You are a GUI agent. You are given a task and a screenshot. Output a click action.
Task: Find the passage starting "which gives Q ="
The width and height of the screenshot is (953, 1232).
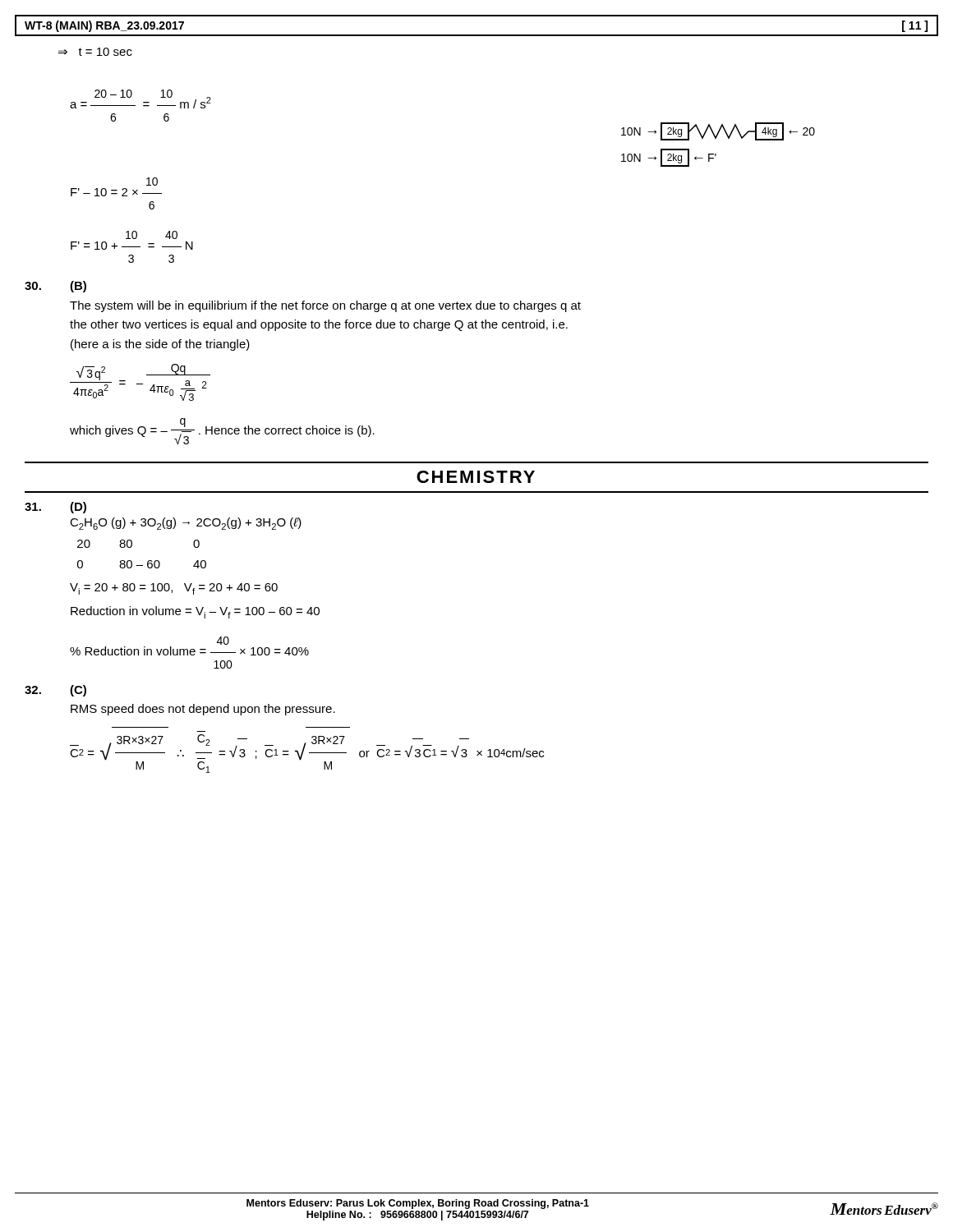223,431
